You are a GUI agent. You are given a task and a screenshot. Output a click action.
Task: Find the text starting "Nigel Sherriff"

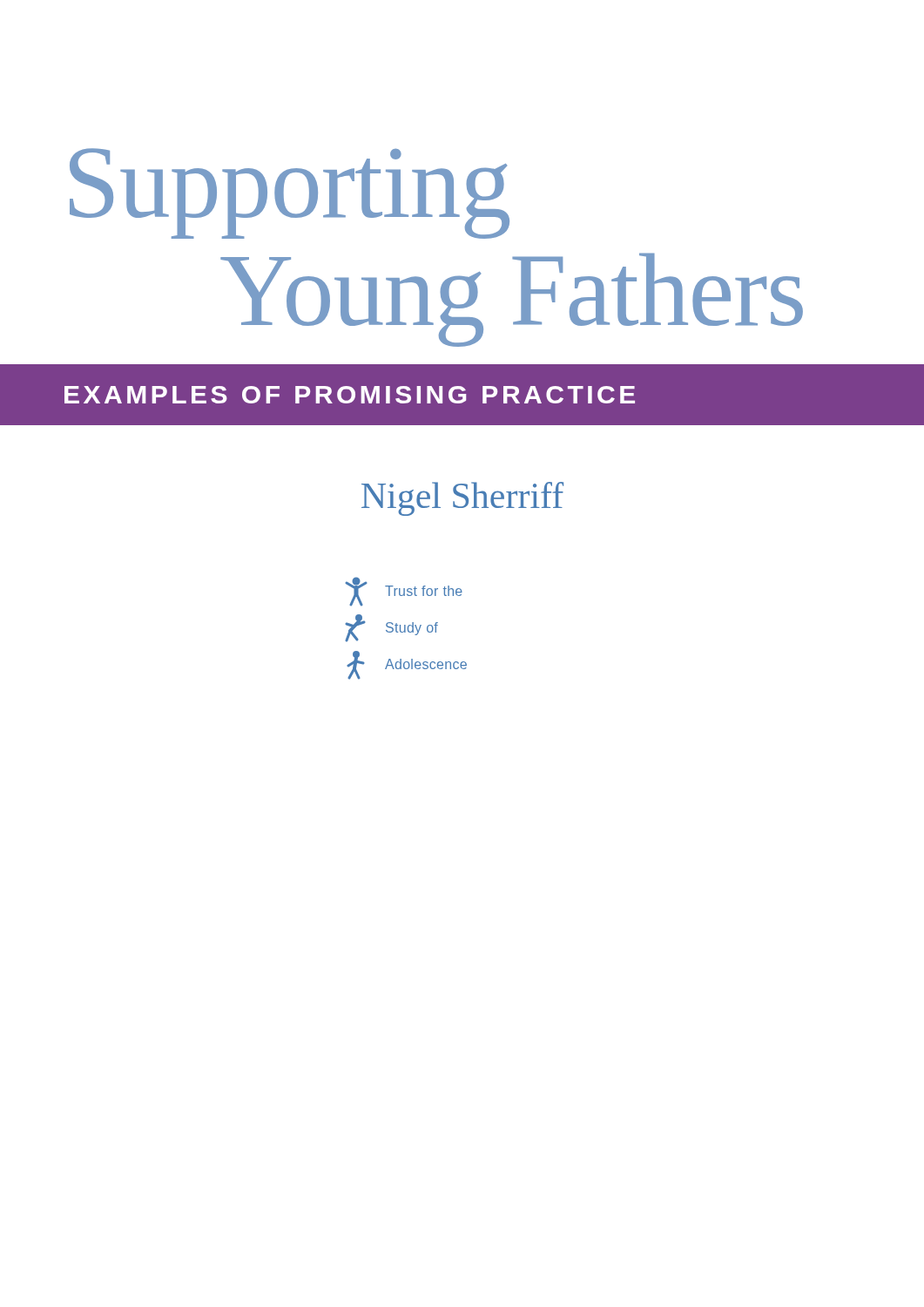[x=462, y=496]
